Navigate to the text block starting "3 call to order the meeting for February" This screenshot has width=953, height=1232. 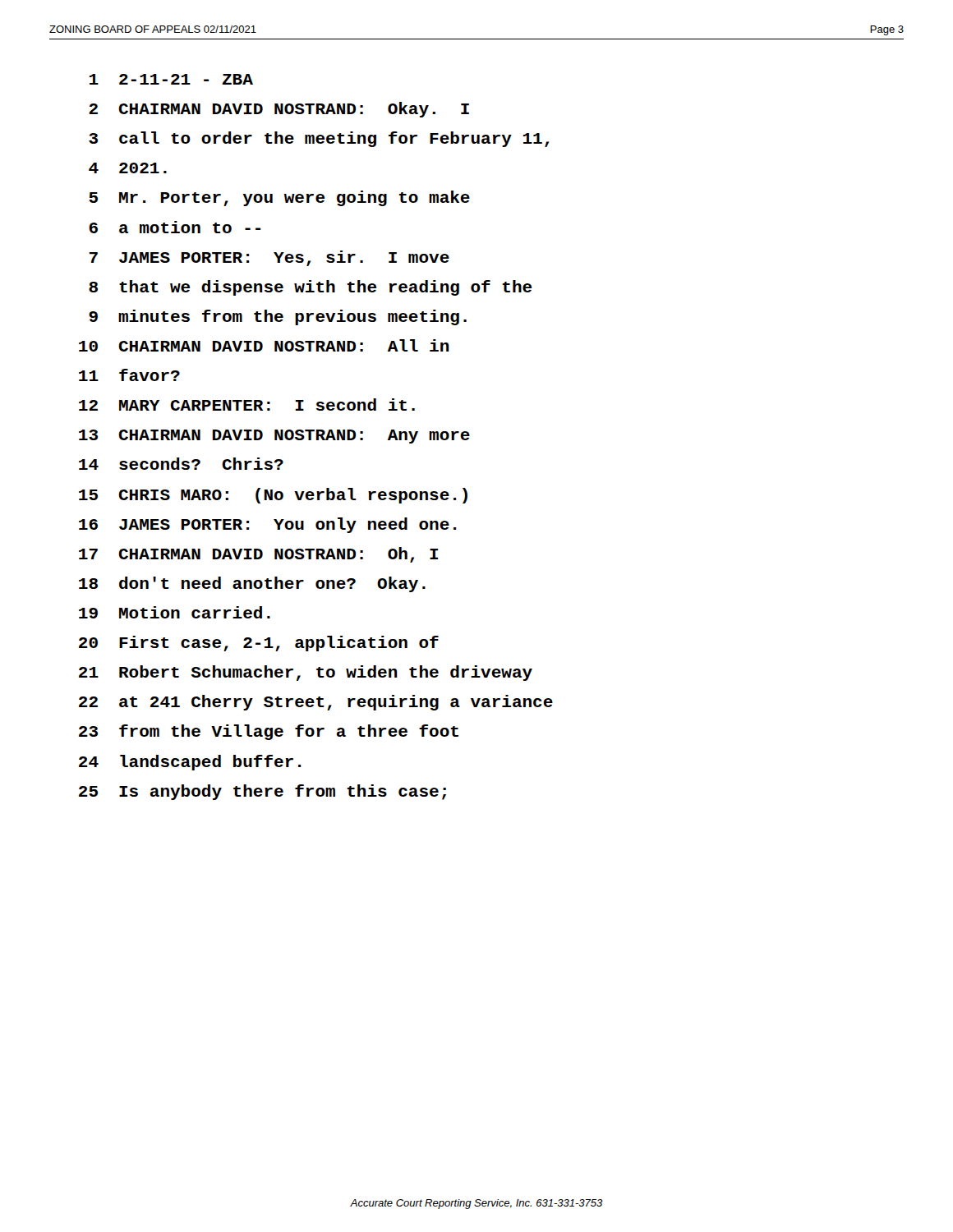(476, 140)
